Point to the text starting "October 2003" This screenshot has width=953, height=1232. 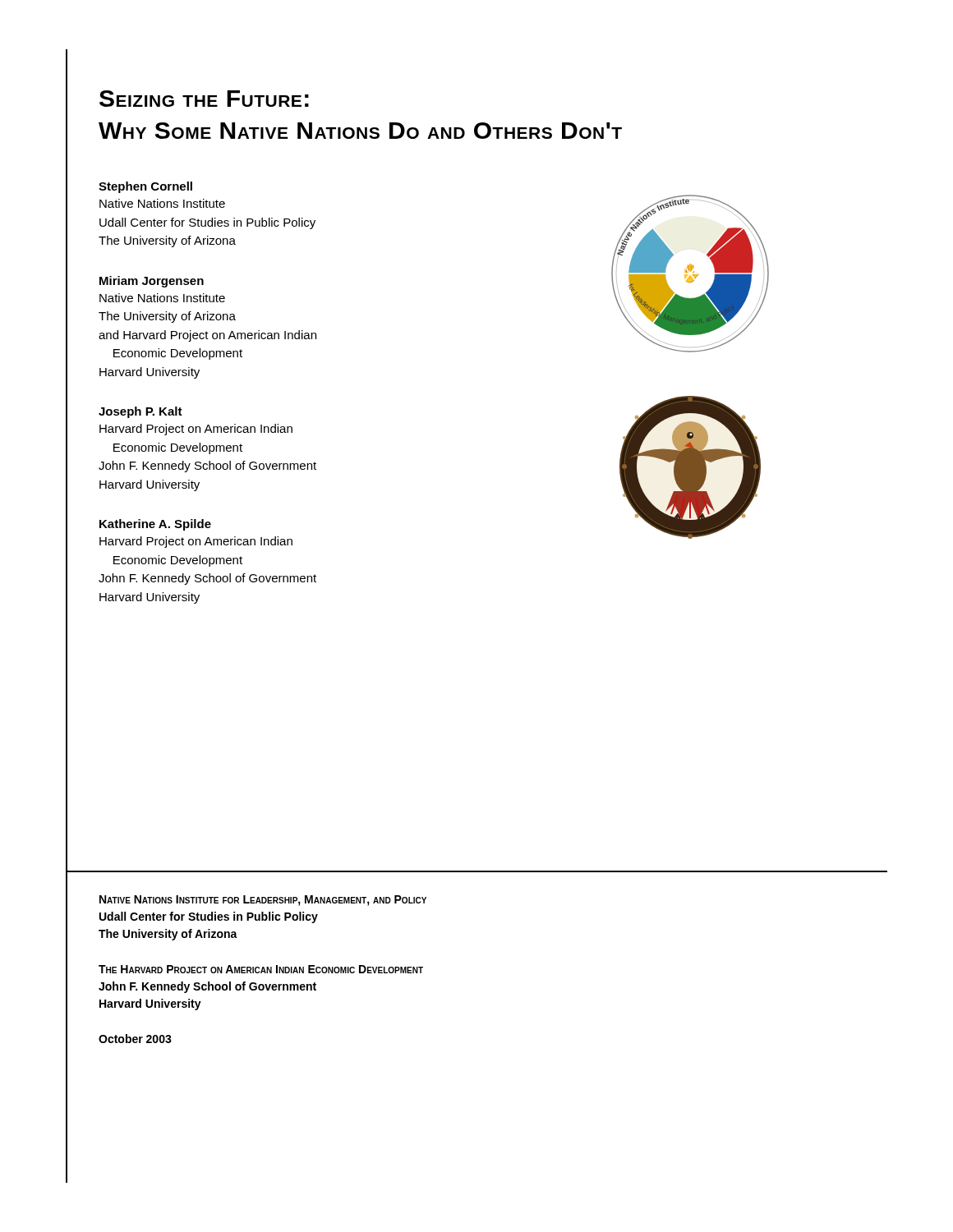(135, 1039)
